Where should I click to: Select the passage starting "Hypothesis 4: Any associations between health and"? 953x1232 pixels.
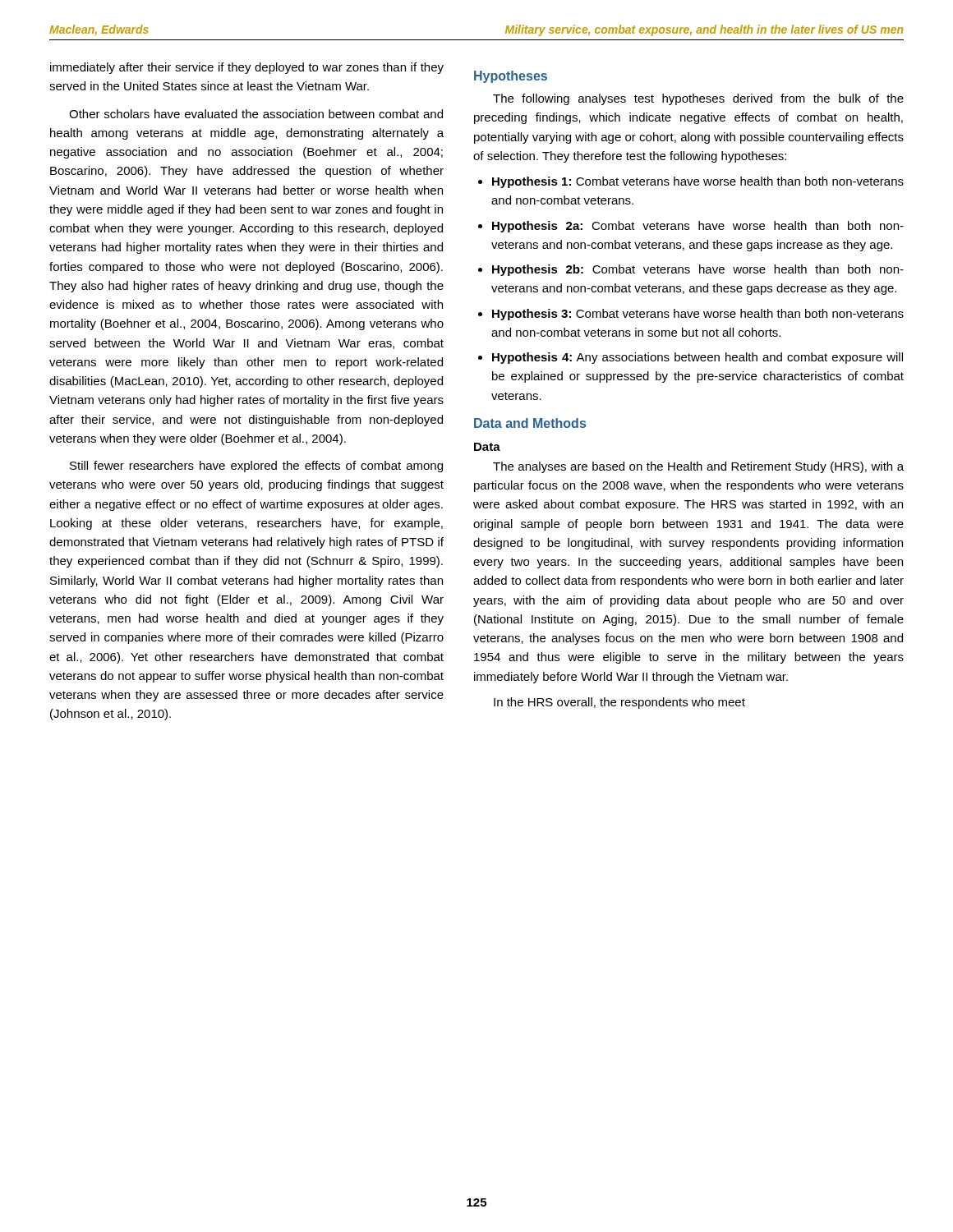point(698,376)
